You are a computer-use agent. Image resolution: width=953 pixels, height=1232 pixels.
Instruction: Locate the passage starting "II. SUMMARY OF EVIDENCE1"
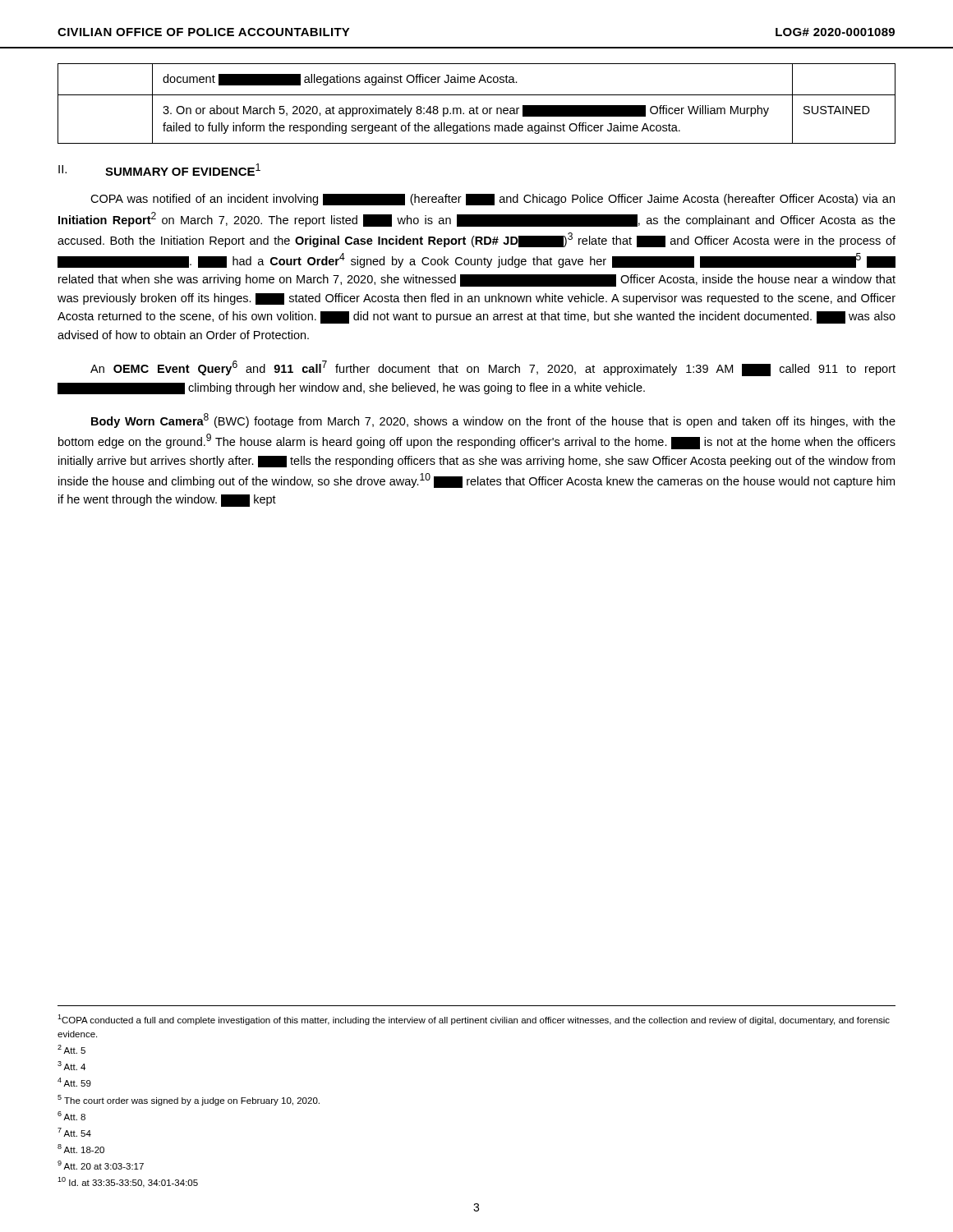pos(159,170)
